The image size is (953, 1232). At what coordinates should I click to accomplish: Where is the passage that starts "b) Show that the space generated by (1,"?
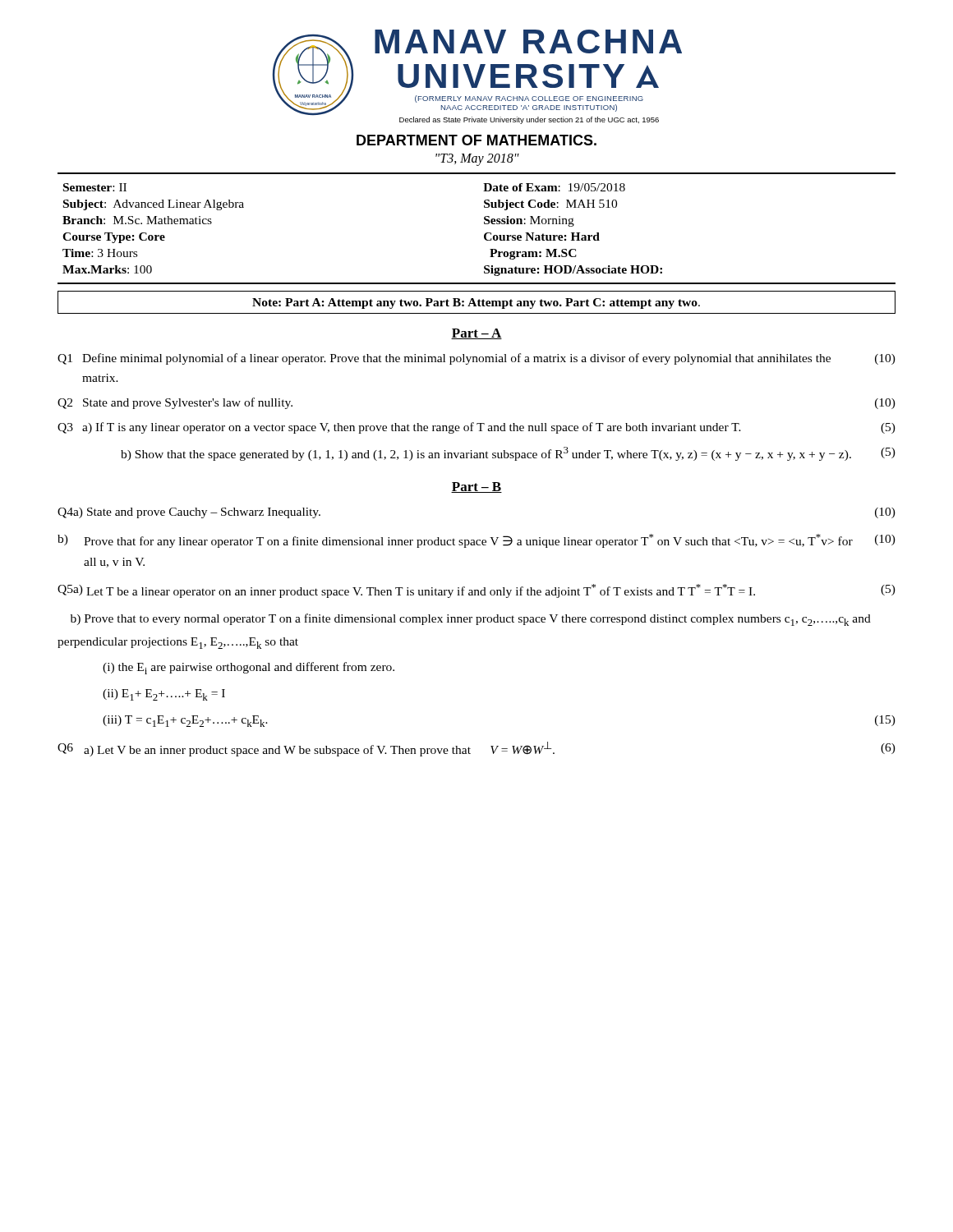tap(499, 453)
